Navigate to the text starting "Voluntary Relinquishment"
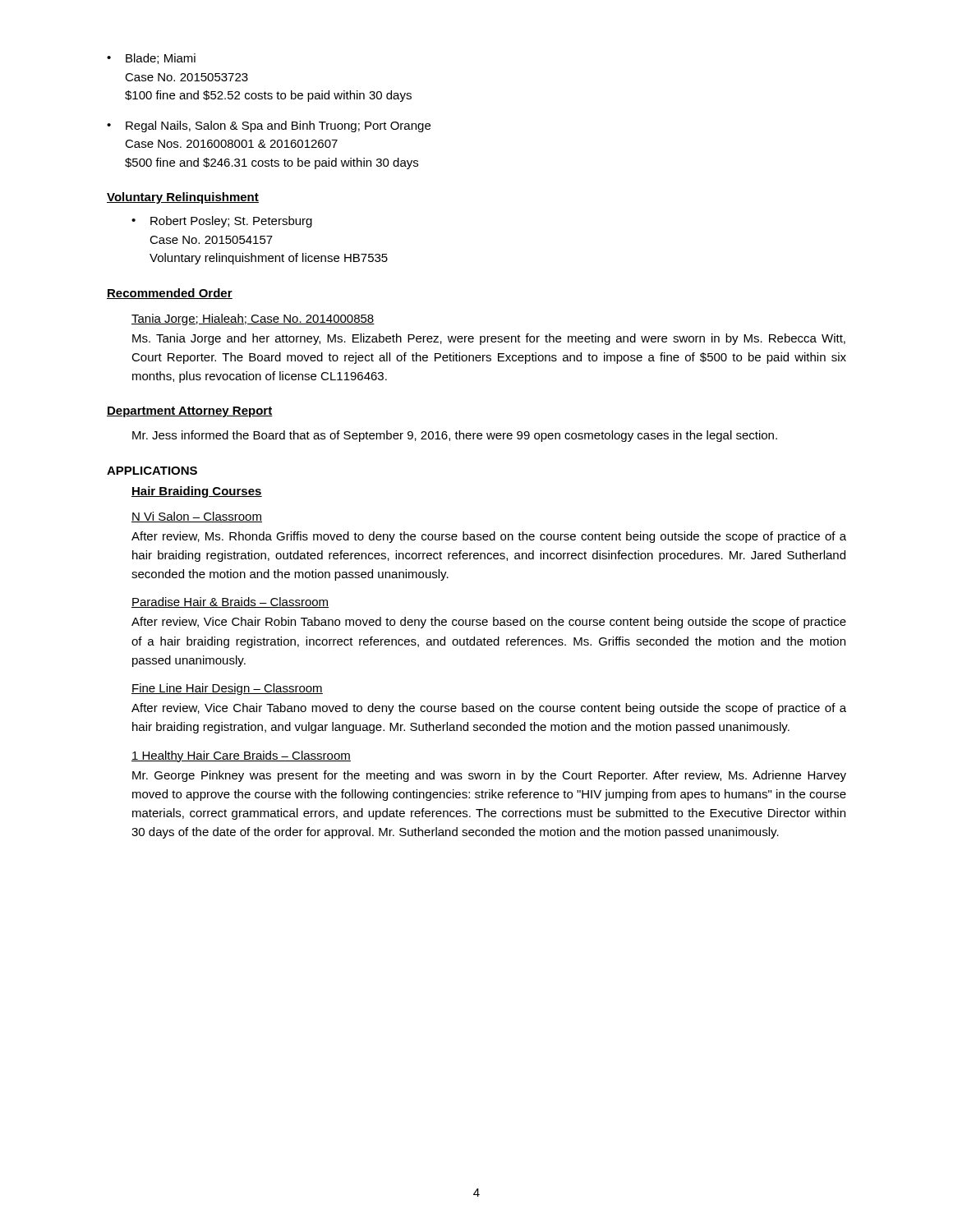 point(183,197)
